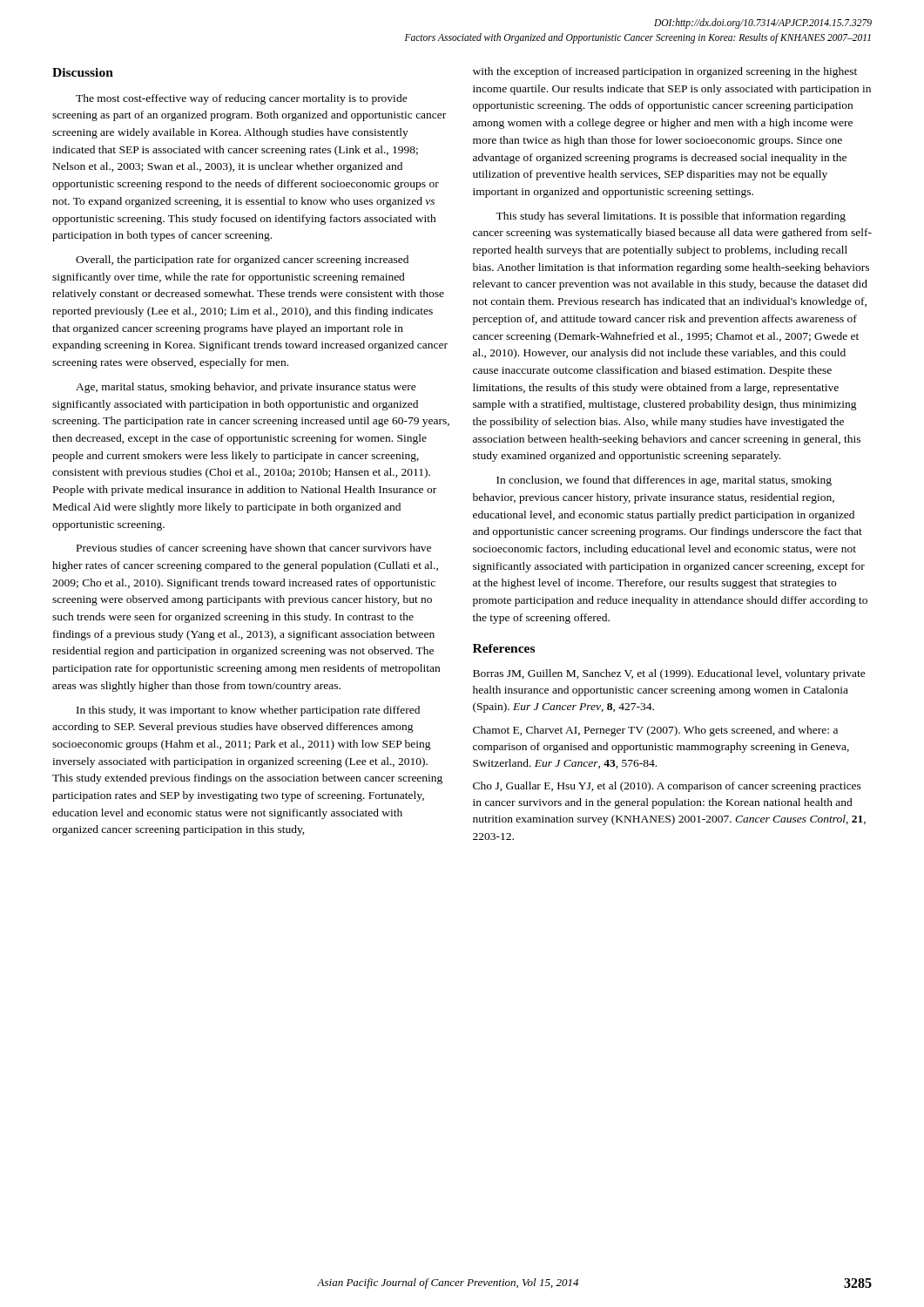Click on the text block starting "Cho J, Guallar E, Hsu"

coord(669,811)
